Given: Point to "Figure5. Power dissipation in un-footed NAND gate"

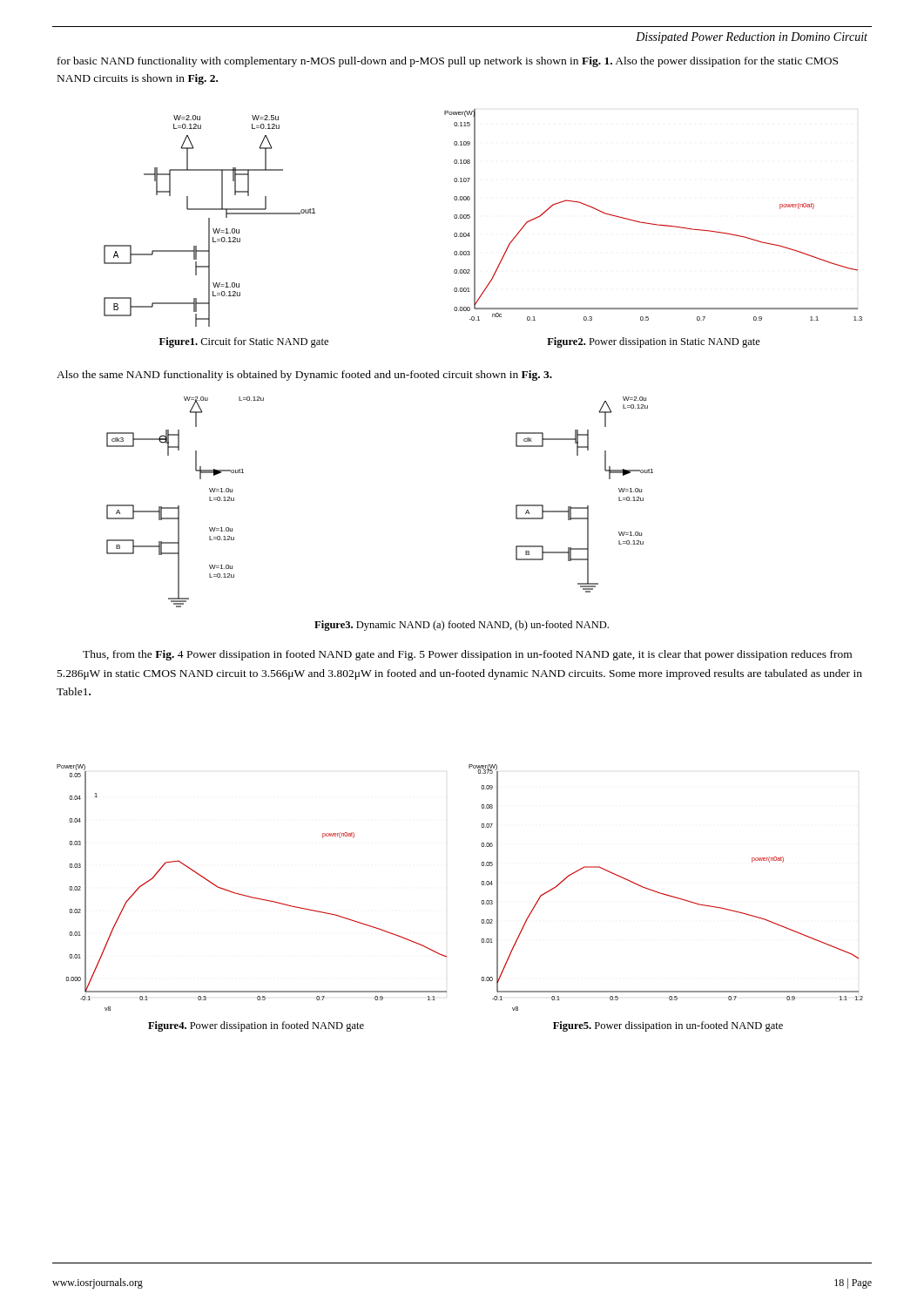Looking at the screenshot, I should click(668, 1026).
